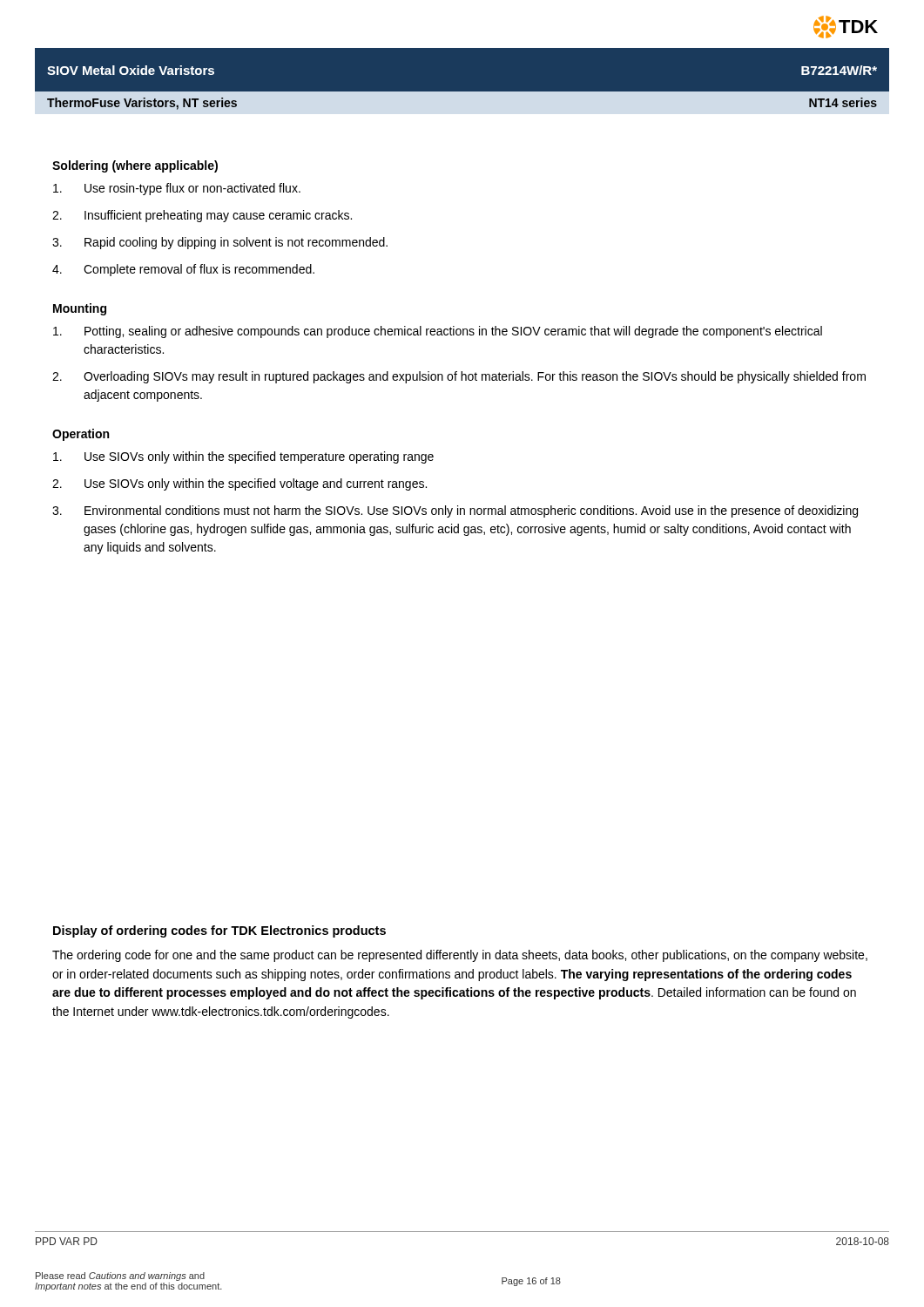Image resolution: width=924 pixels, height=1307 pixels.
Task: Click on the passage starting "2. Insufficient preheating may cause"
Action: pyautogui.click(x=202, y=216)
